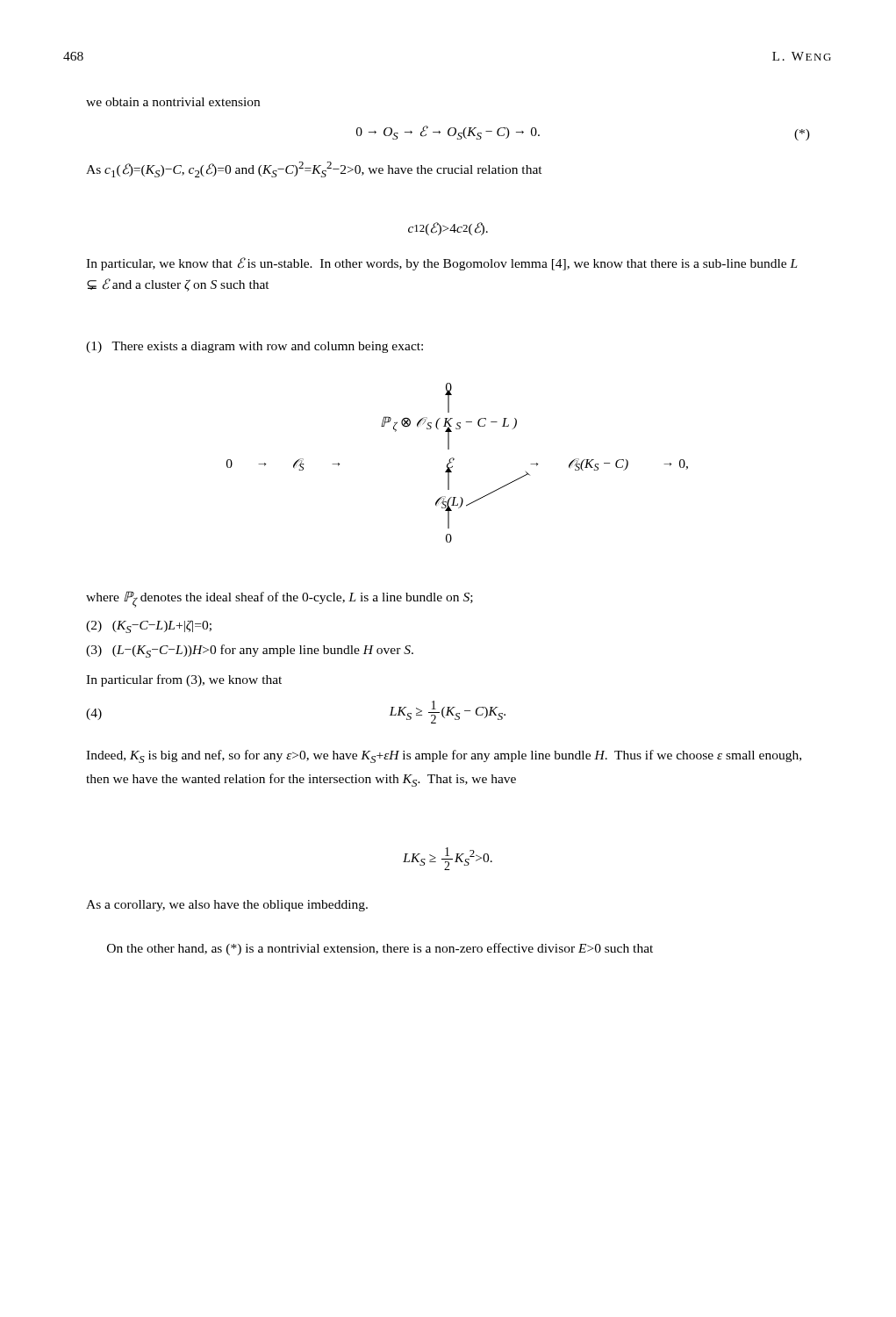Locate the text "LKS ≥ 1 2 KS2>0."
The image size is (896, 1317).
pyautogui.click(x=448, y=859)
